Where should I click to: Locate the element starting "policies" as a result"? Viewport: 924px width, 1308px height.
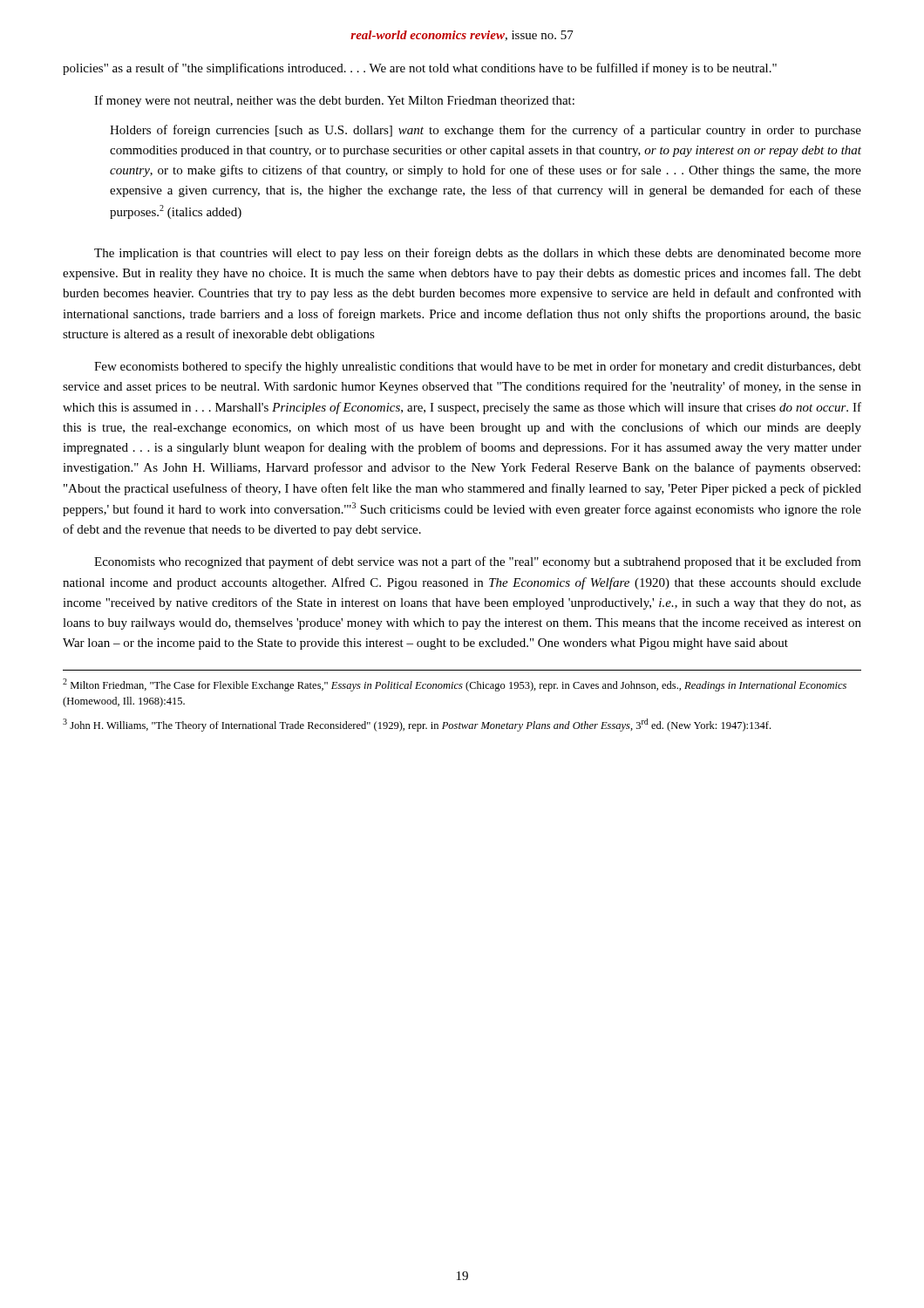pyautogui.click(x=462, y=69)
